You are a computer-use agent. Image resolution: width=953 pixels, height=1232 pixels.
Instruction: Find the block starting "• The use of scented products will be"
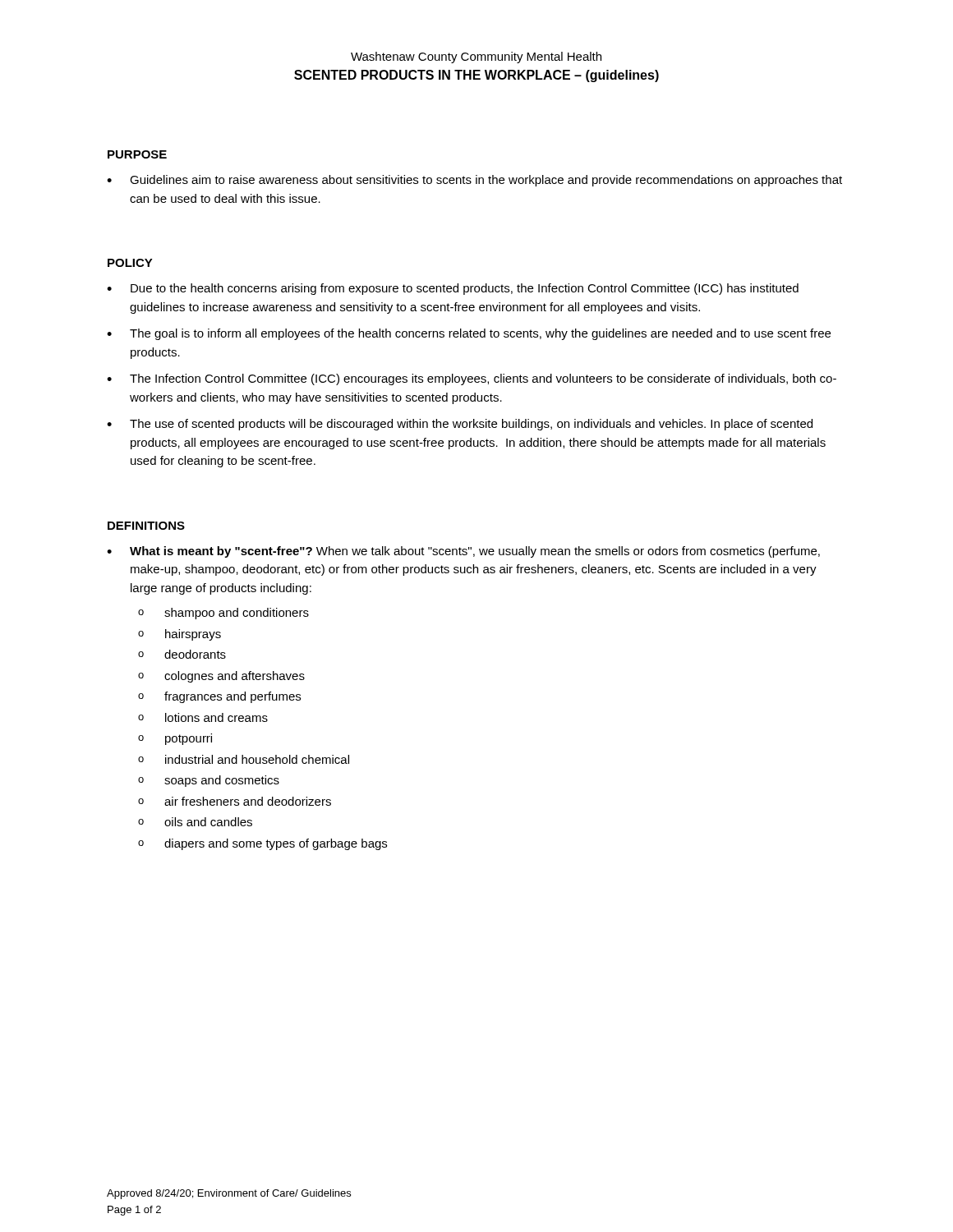(x=476, y=443)
